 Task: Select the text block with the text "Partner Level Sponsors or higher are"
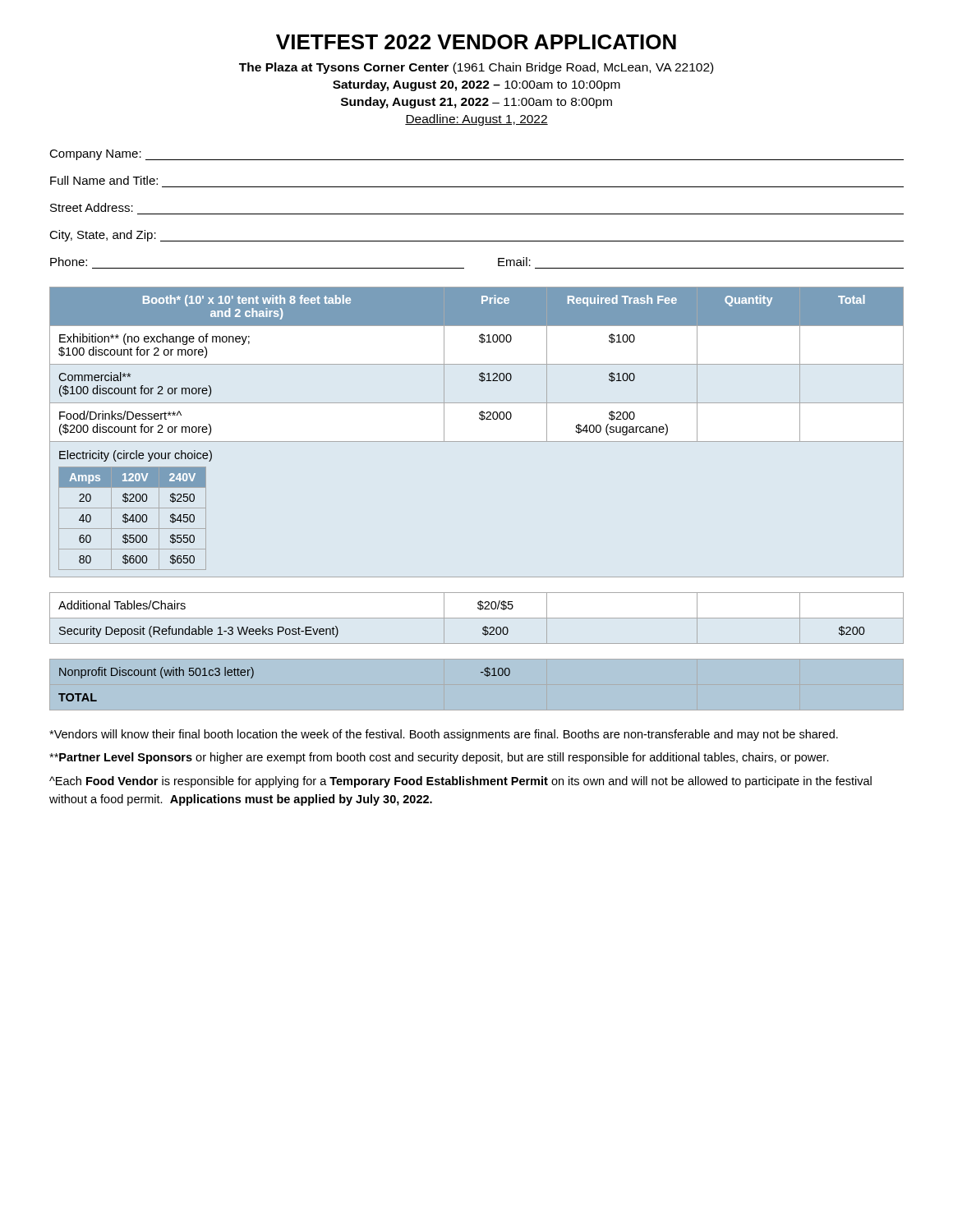[x=476, y=758]
